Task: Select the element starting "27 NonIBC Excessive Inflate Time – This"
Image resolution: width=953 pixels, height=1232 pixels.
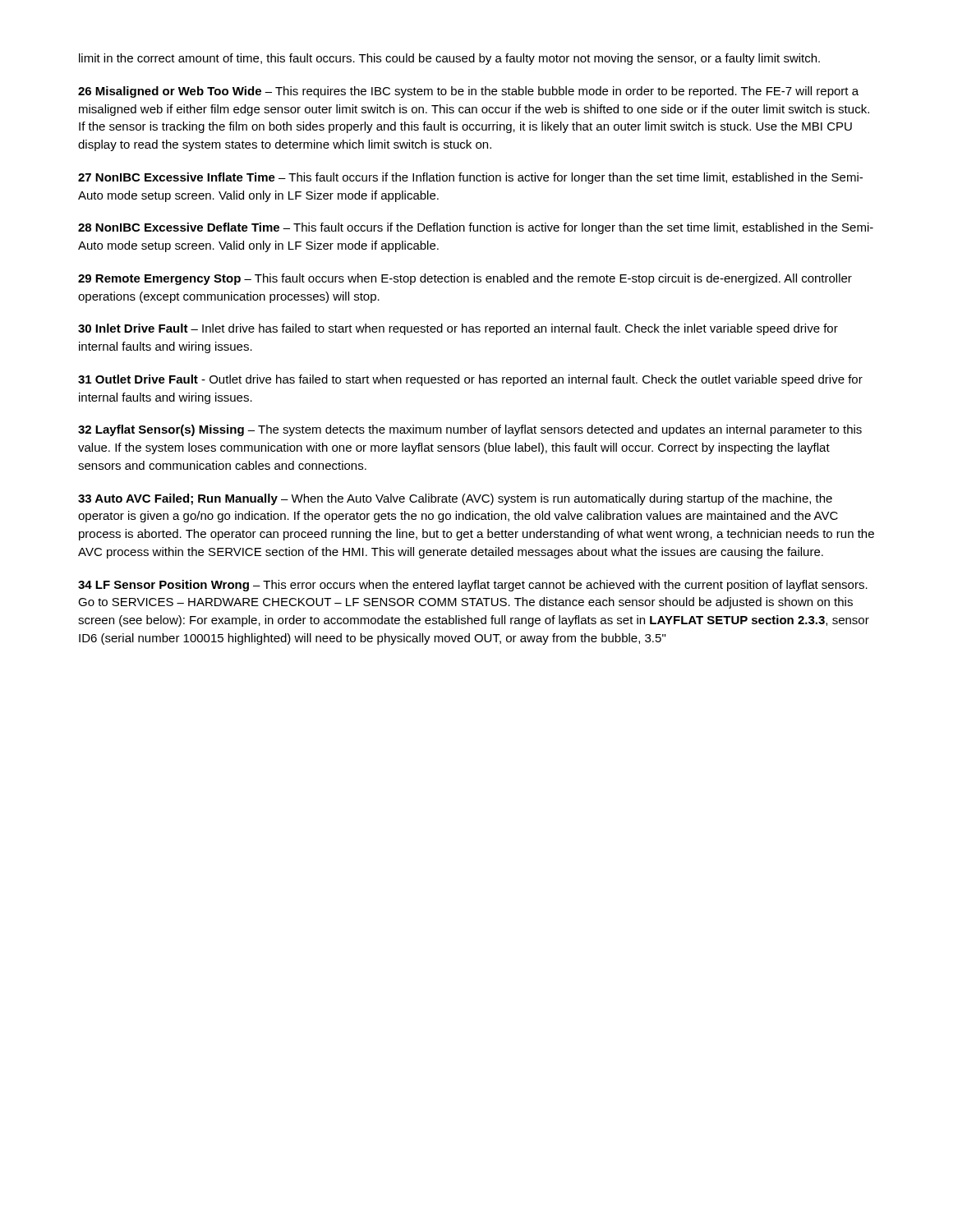Action: coord(471,186)
